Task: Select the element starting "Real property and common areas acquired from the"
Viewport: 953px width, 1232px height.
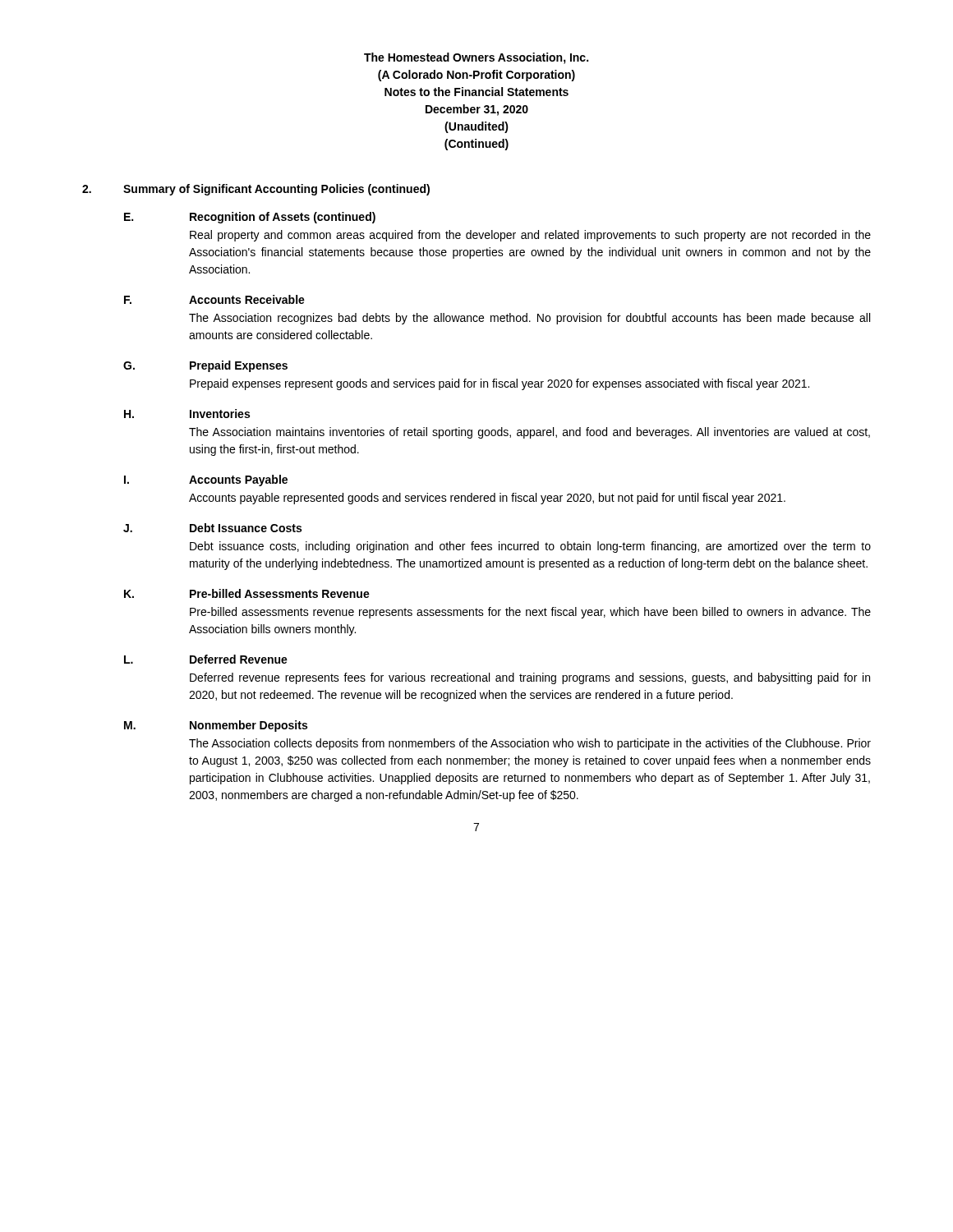Action: [530, 252]
